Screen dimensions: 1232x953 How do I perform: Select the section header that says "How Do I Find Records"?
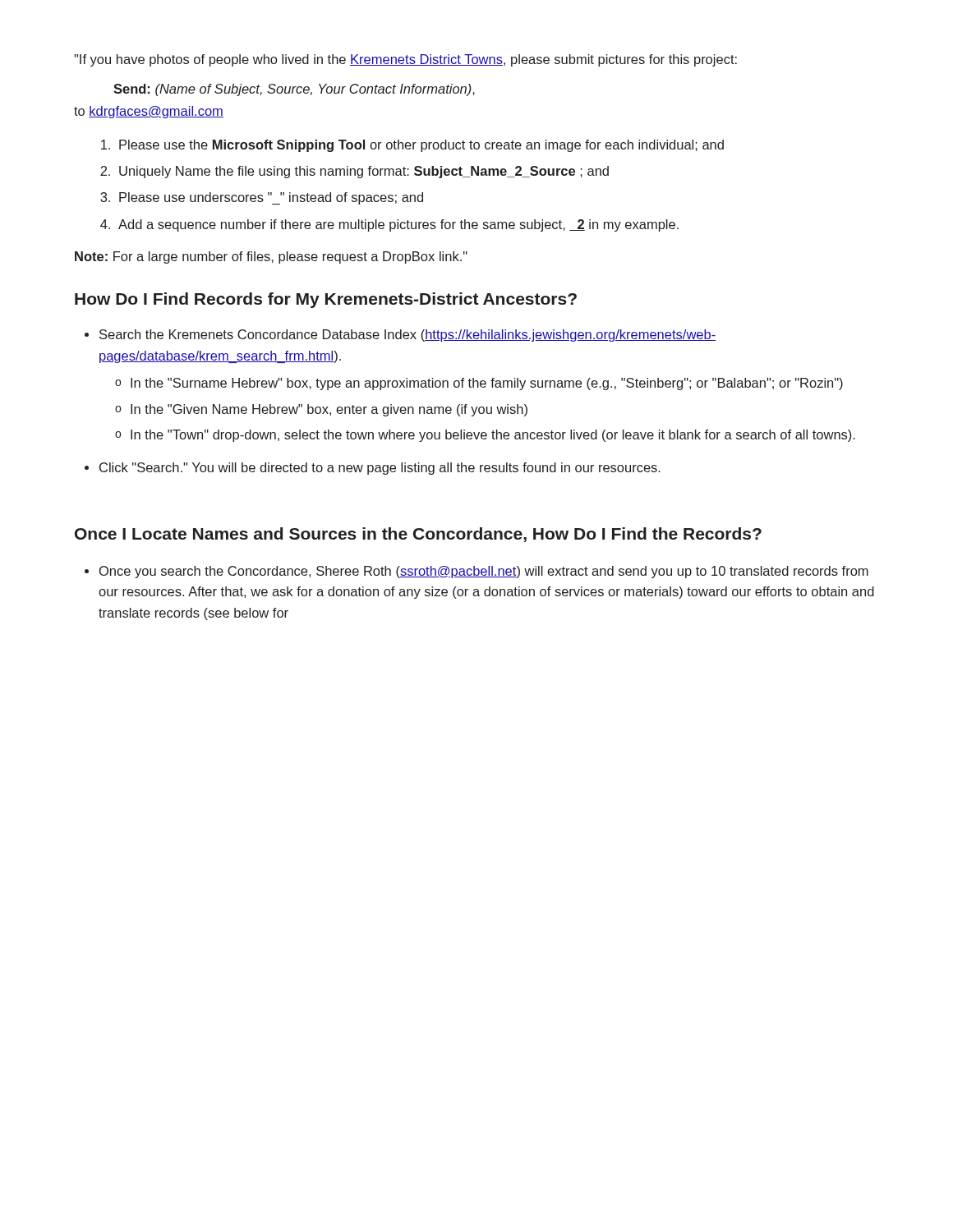tap(326, 298)
